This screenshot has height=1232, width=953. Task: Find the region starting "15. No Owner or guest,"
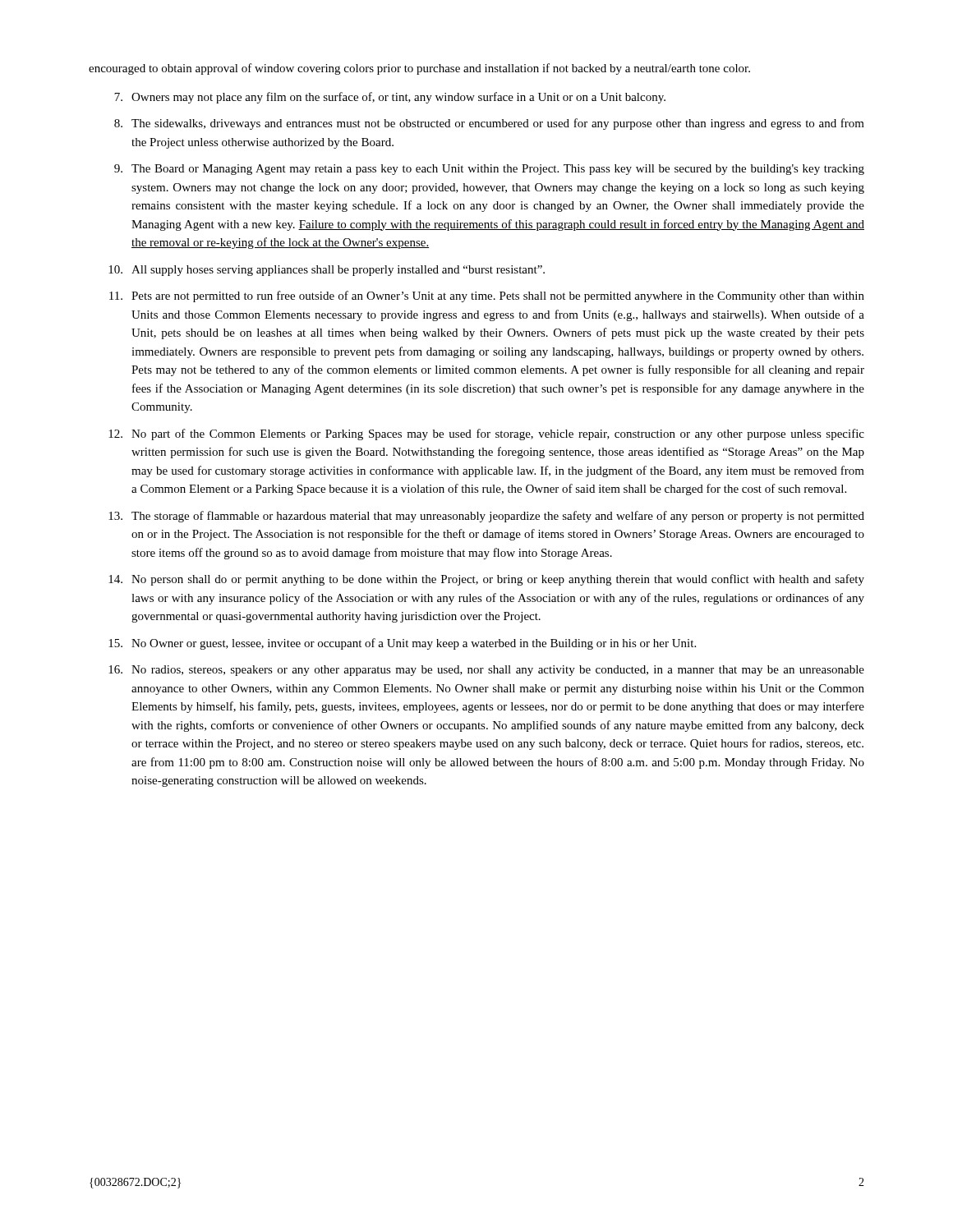[x=476, y=643]
